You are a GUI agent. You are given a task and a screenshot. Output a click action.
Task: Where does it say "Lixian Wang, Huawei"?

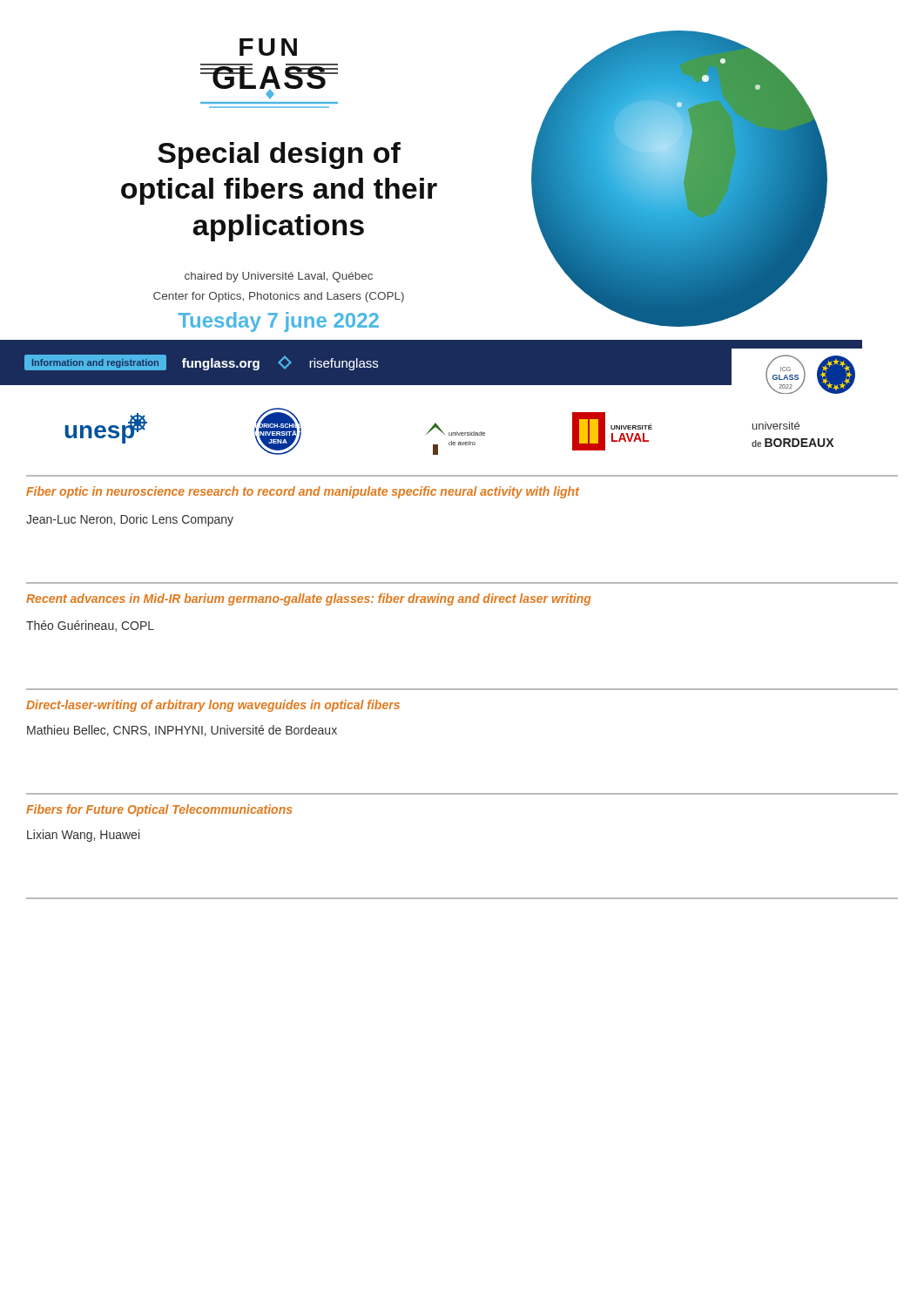pos(83,835)
